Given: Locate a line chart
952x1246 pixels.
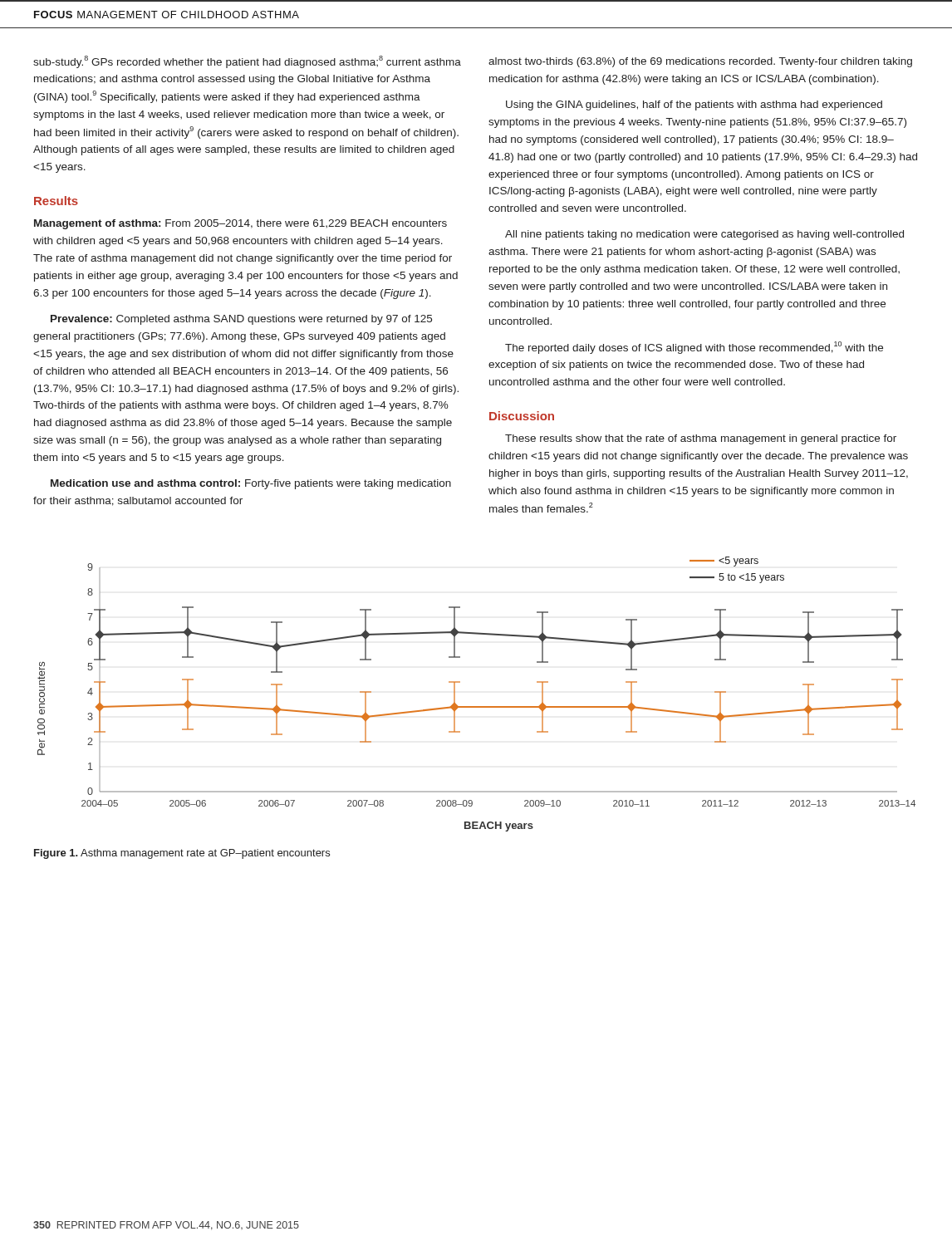Looking at the screenshot, I should pyautogui.click(x=476, y=692).
